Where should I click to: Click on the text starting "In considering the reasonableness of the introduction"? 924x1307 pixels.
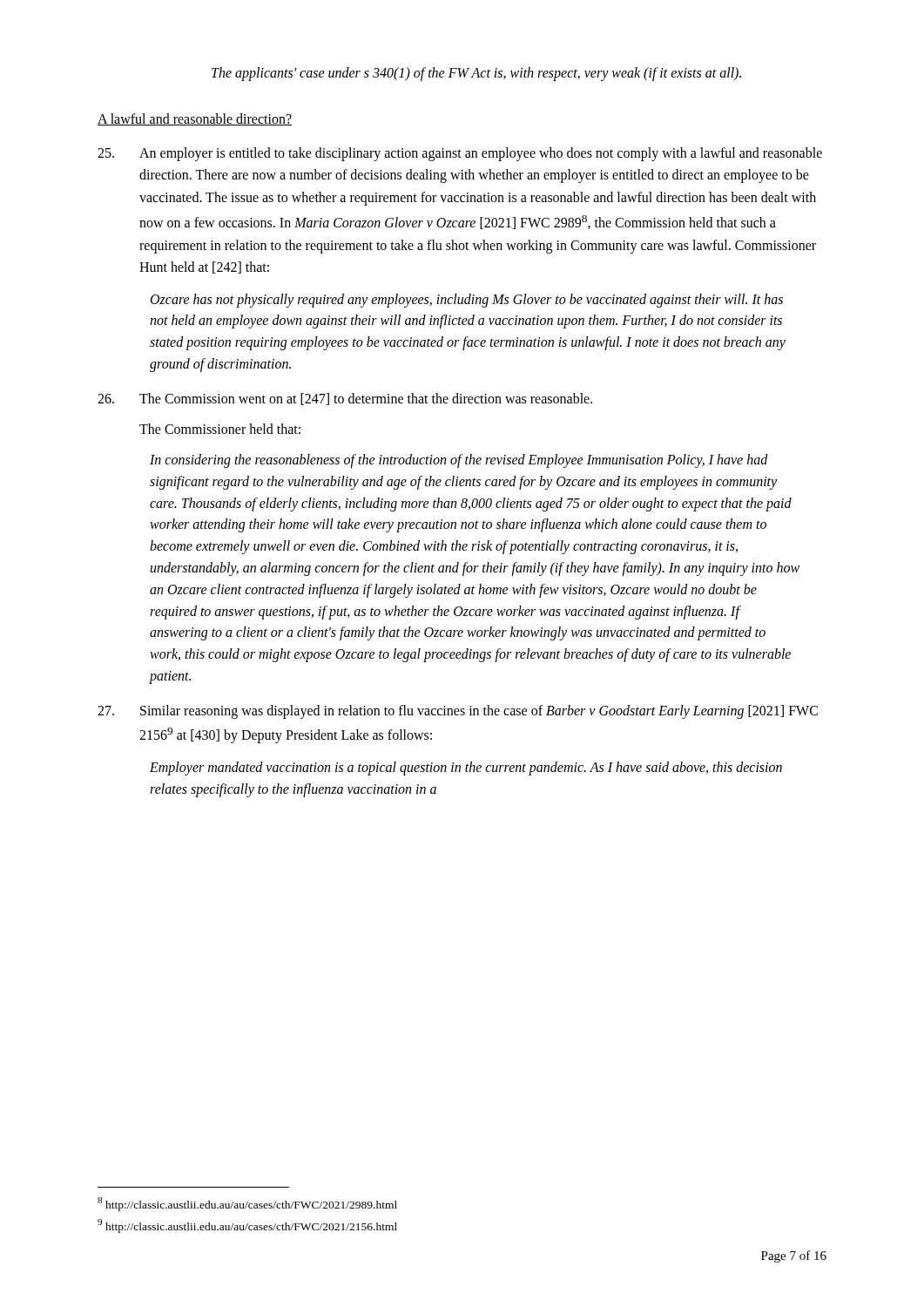coord(475,568)
